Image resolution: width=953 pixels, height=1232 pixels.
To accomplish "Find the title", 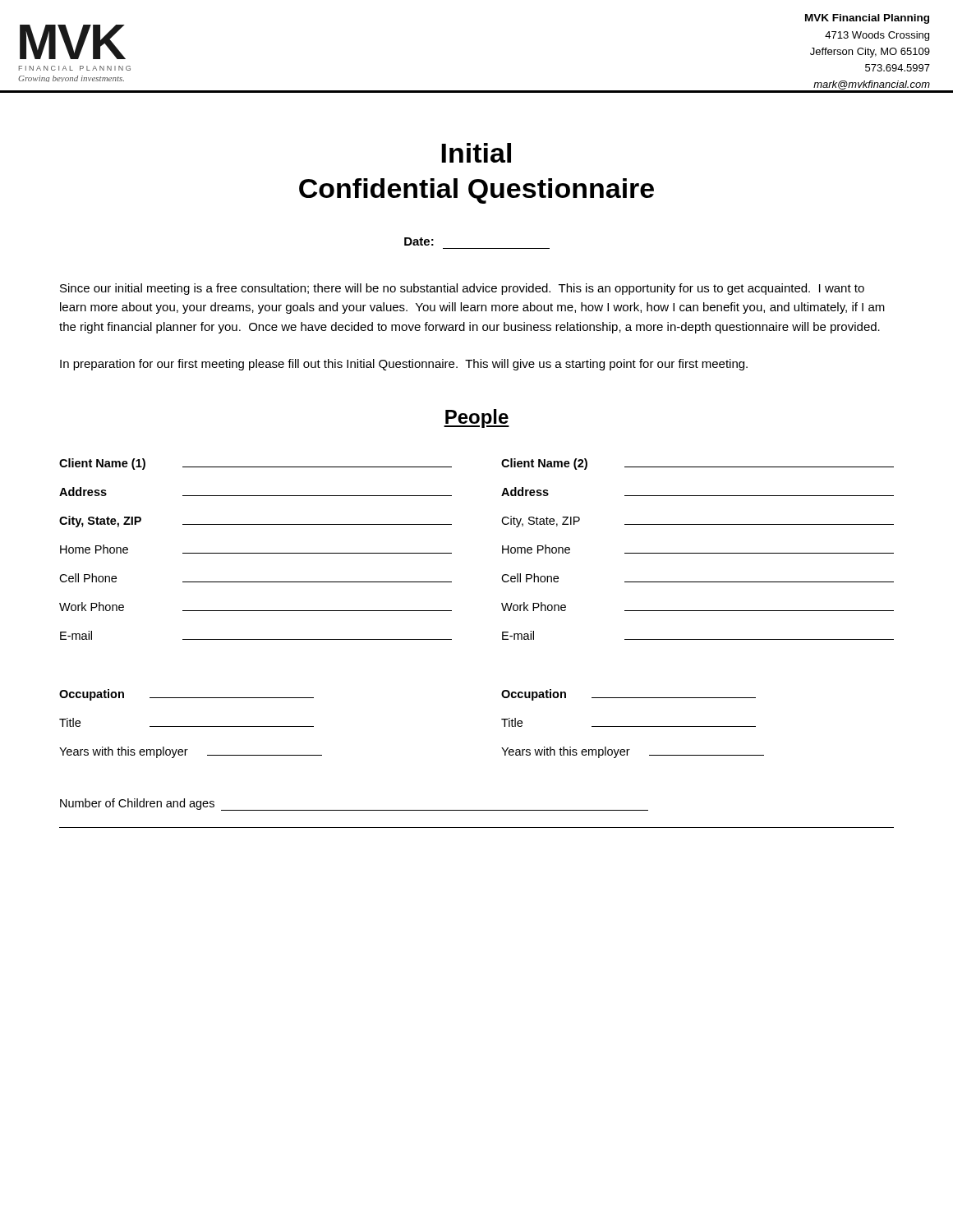I will pos(476,171).
